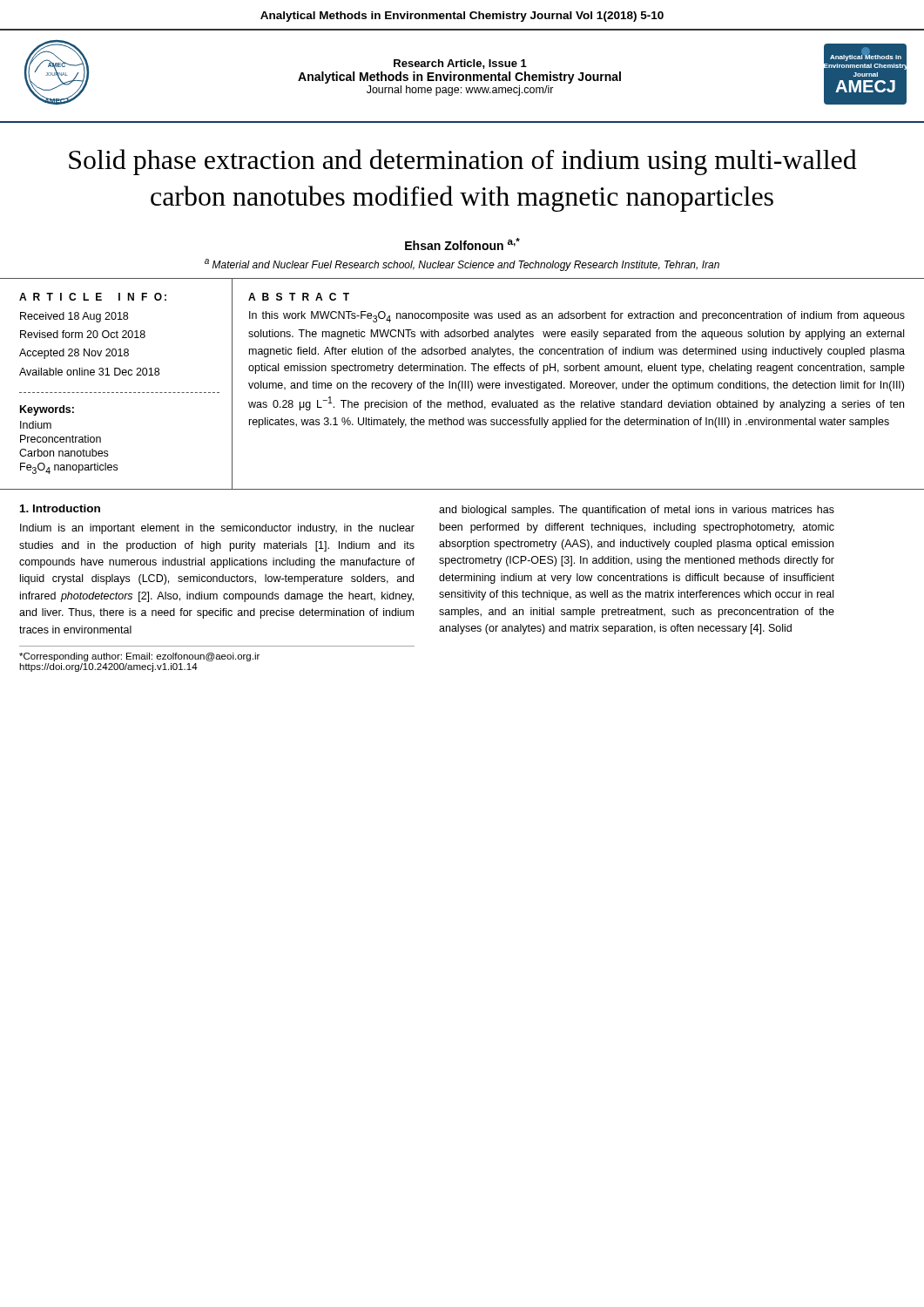This screenshot has width=924, height=1307.
Task: Navigate to the text starting "and biological samples."
Action: [x=637, y=569]
